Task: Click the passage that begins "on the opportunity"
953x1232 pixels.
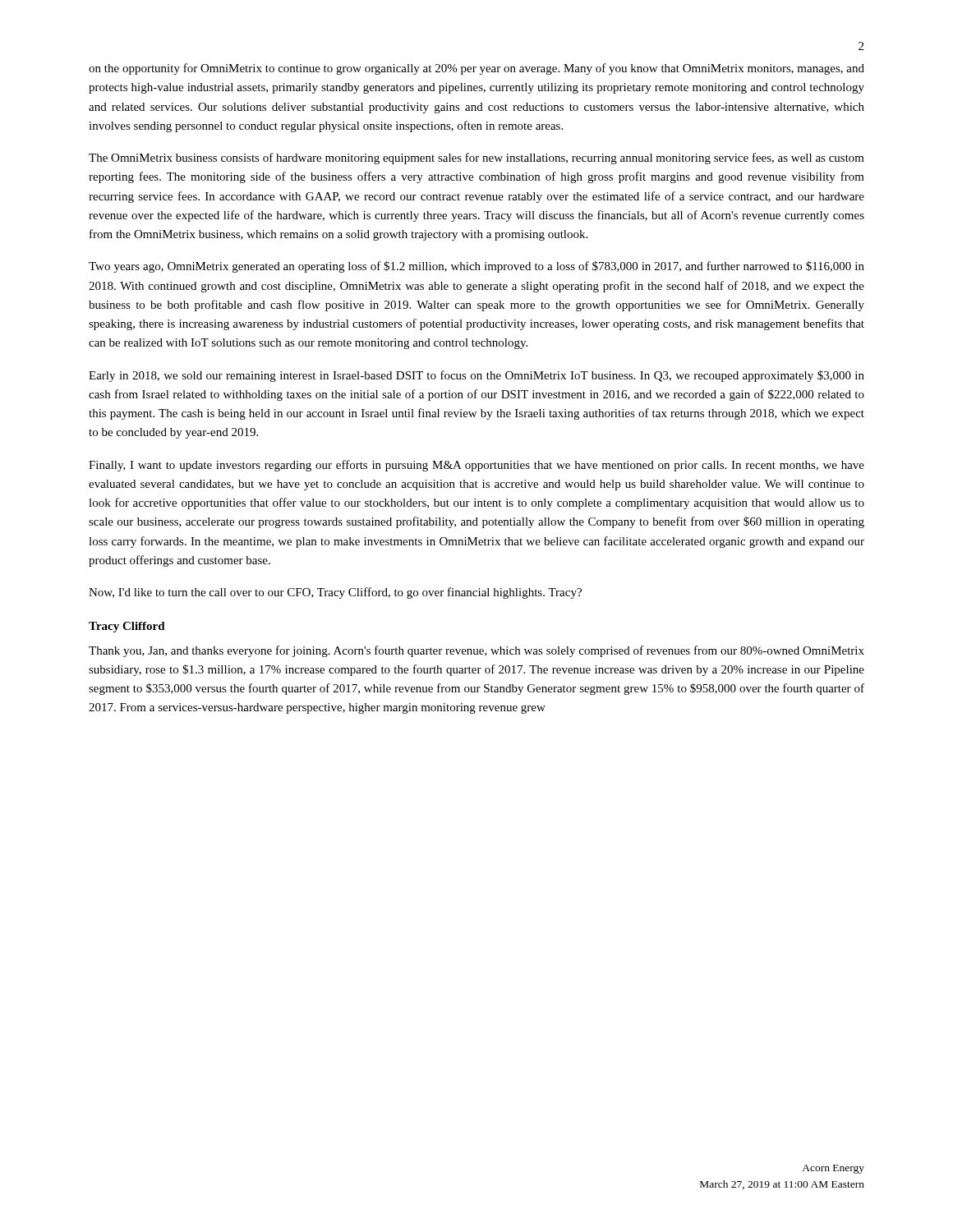Action: pos(476,97)
